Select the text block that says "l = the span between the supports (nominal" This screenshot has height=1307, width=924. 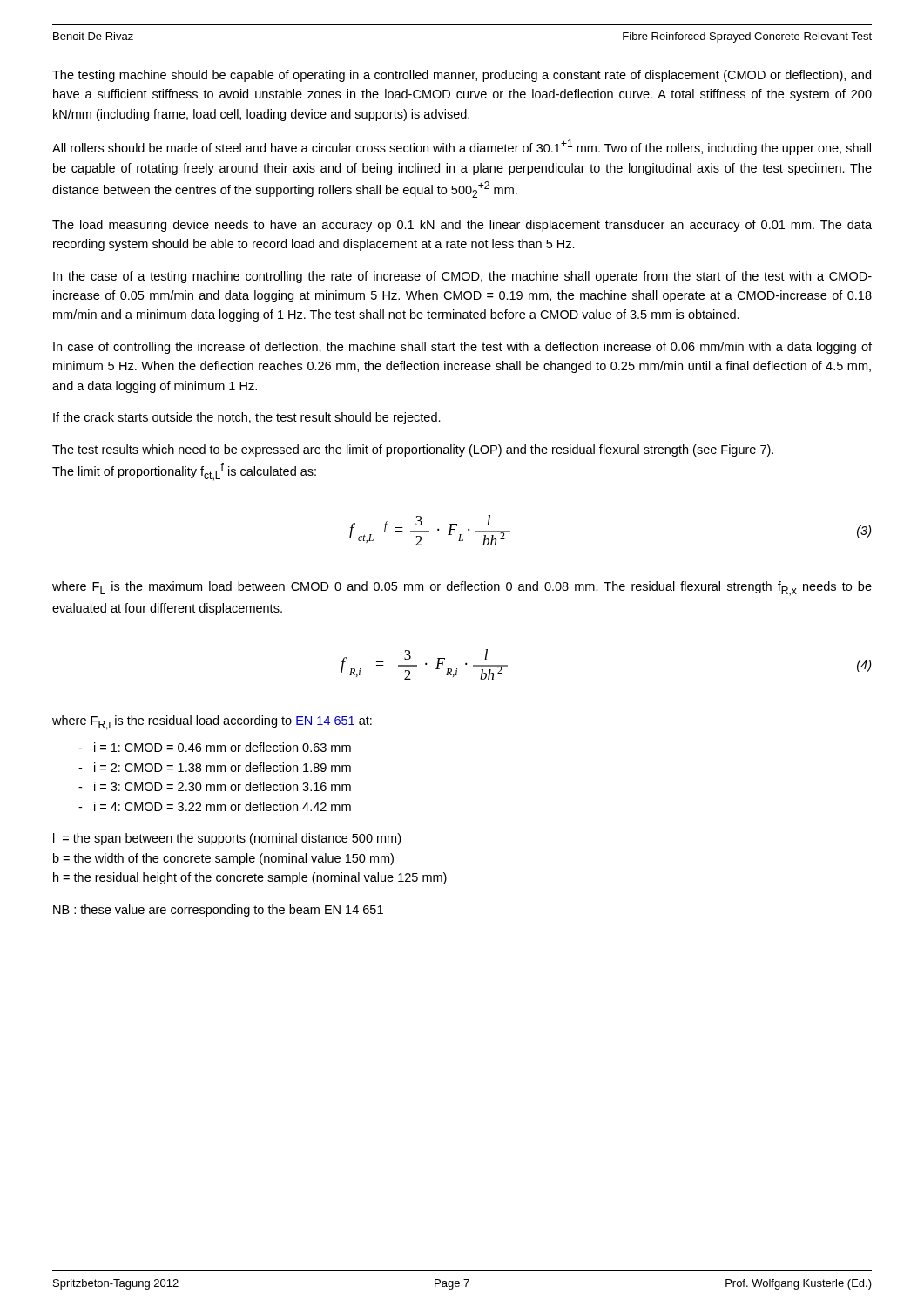[x=250, y=858]
